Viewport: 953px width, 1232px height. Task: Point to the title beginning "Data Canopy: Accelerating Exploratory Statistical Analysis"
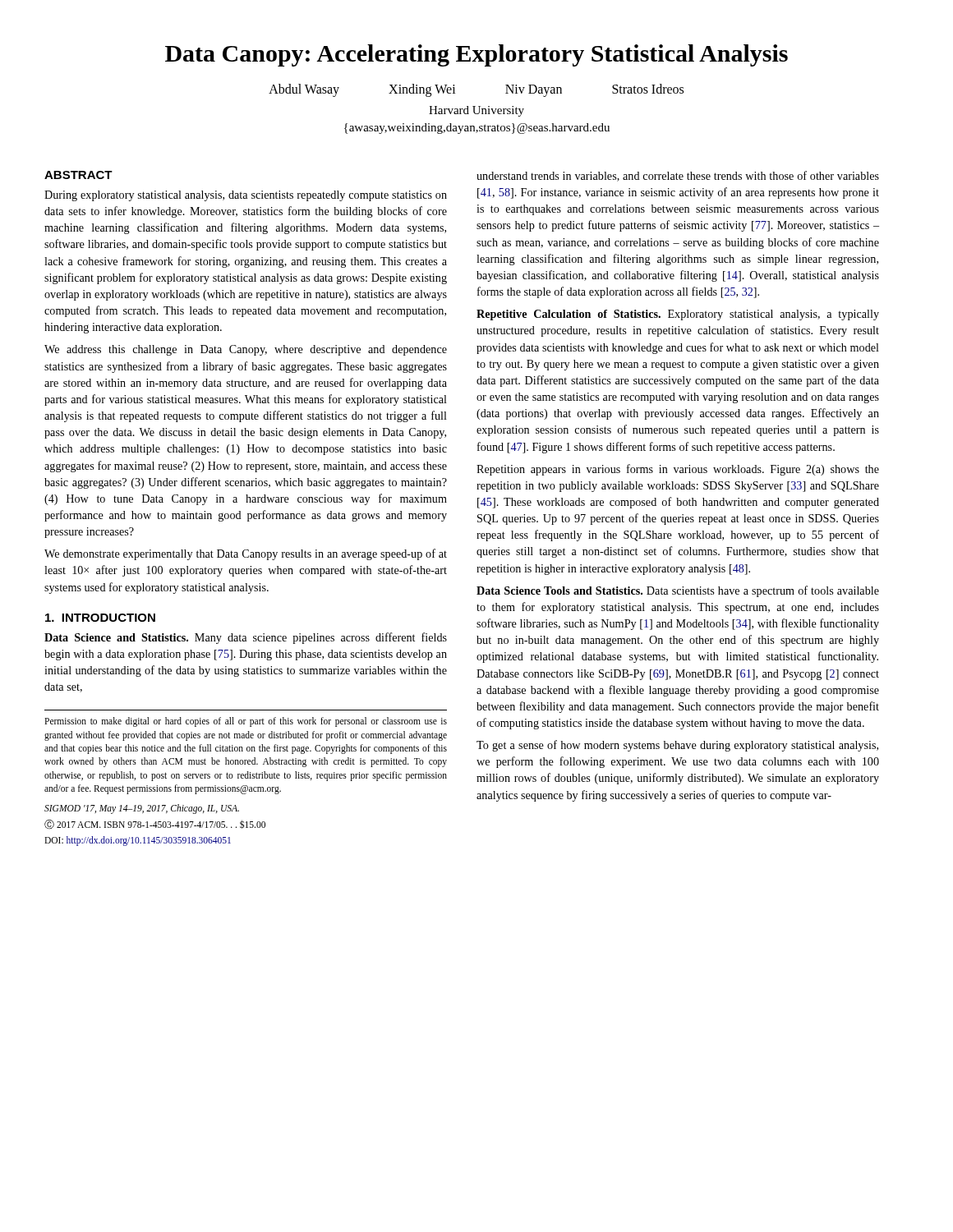[x=476, y=55]
